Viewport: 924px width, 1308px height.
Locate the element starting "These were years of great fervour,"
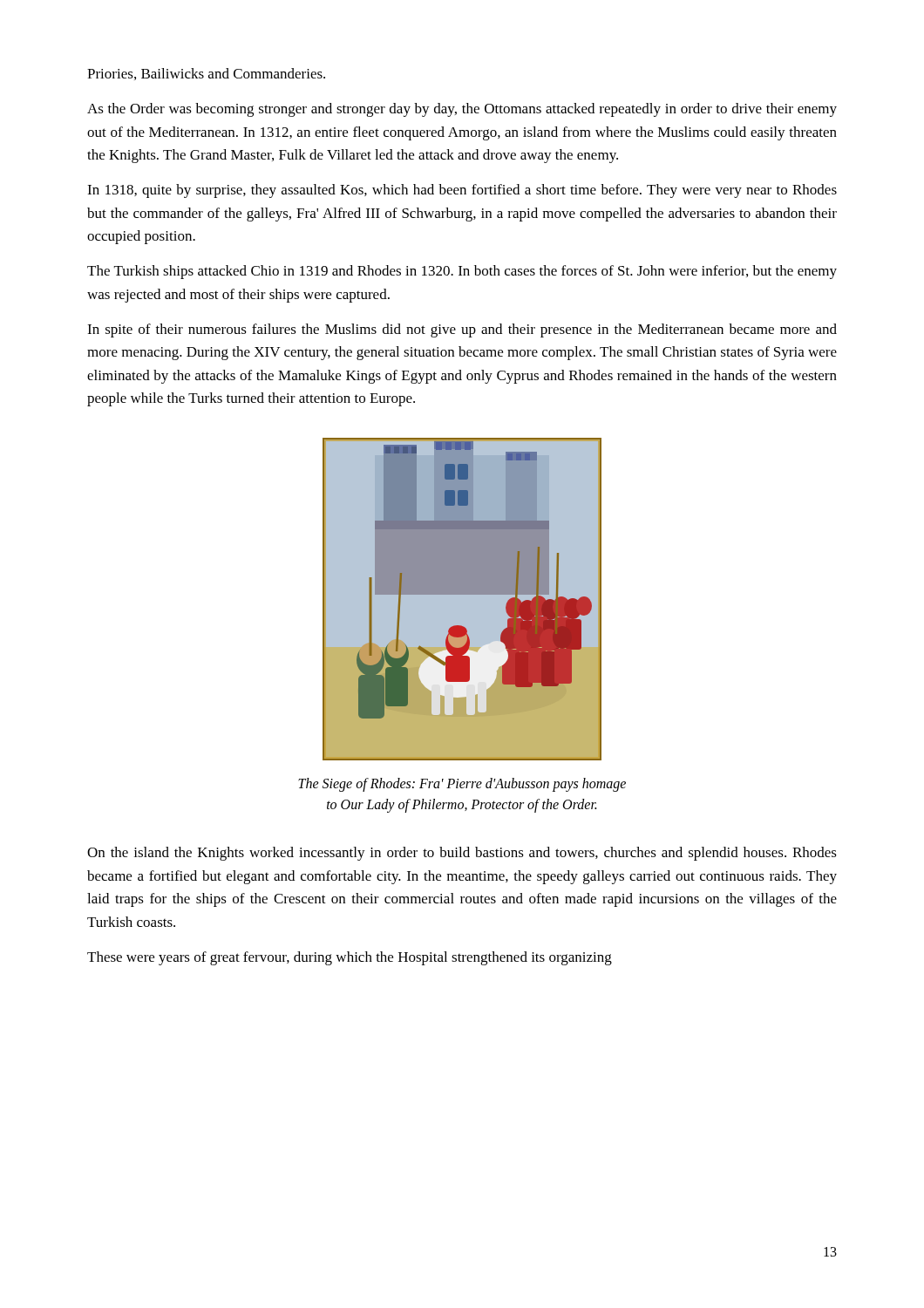349,957
